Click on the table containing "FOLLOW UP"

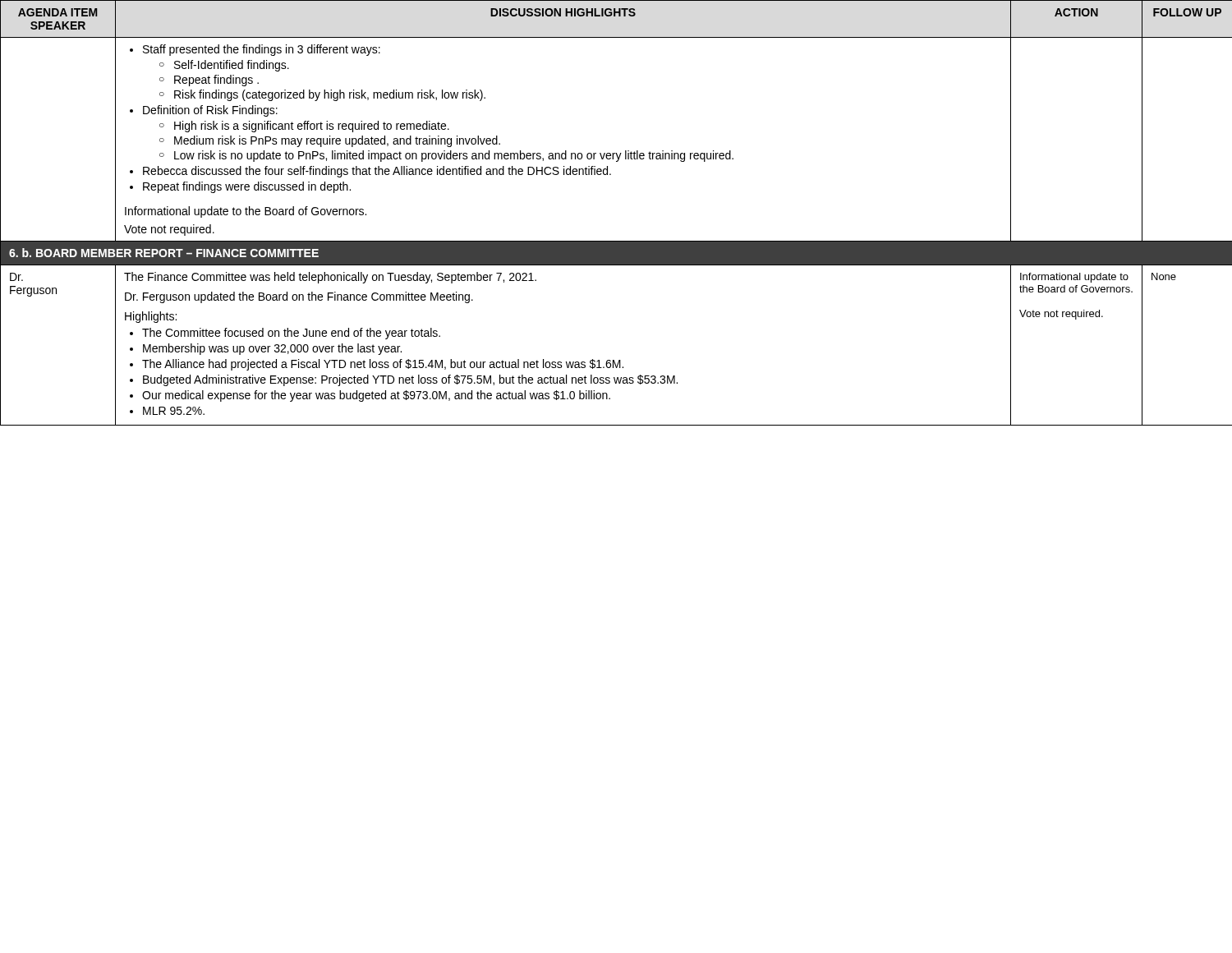coord(1187,19)
